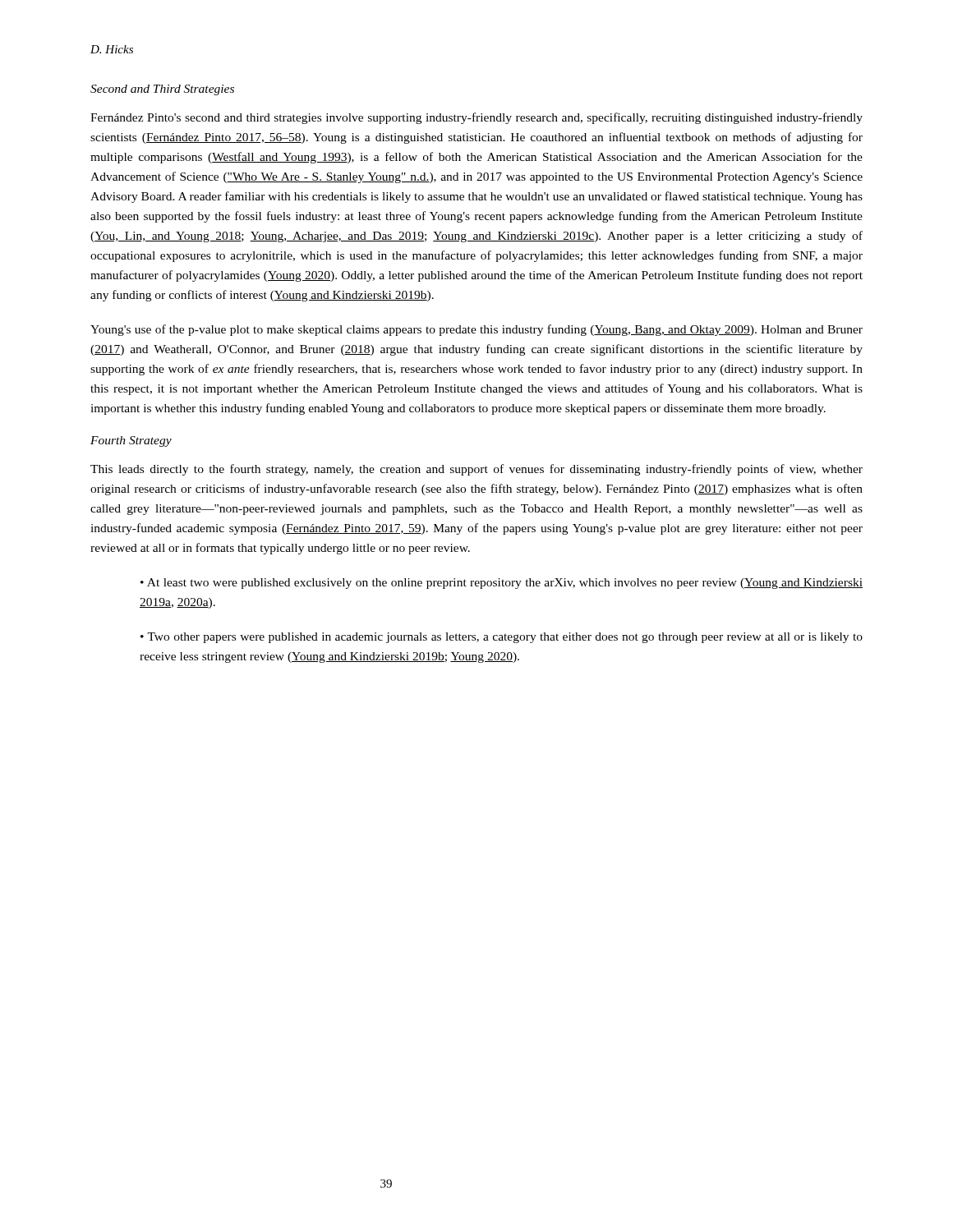Point to the text starting "• Two other papers"
The width and height of the screenshot is (953, 1232).
(x=501, y=646)
